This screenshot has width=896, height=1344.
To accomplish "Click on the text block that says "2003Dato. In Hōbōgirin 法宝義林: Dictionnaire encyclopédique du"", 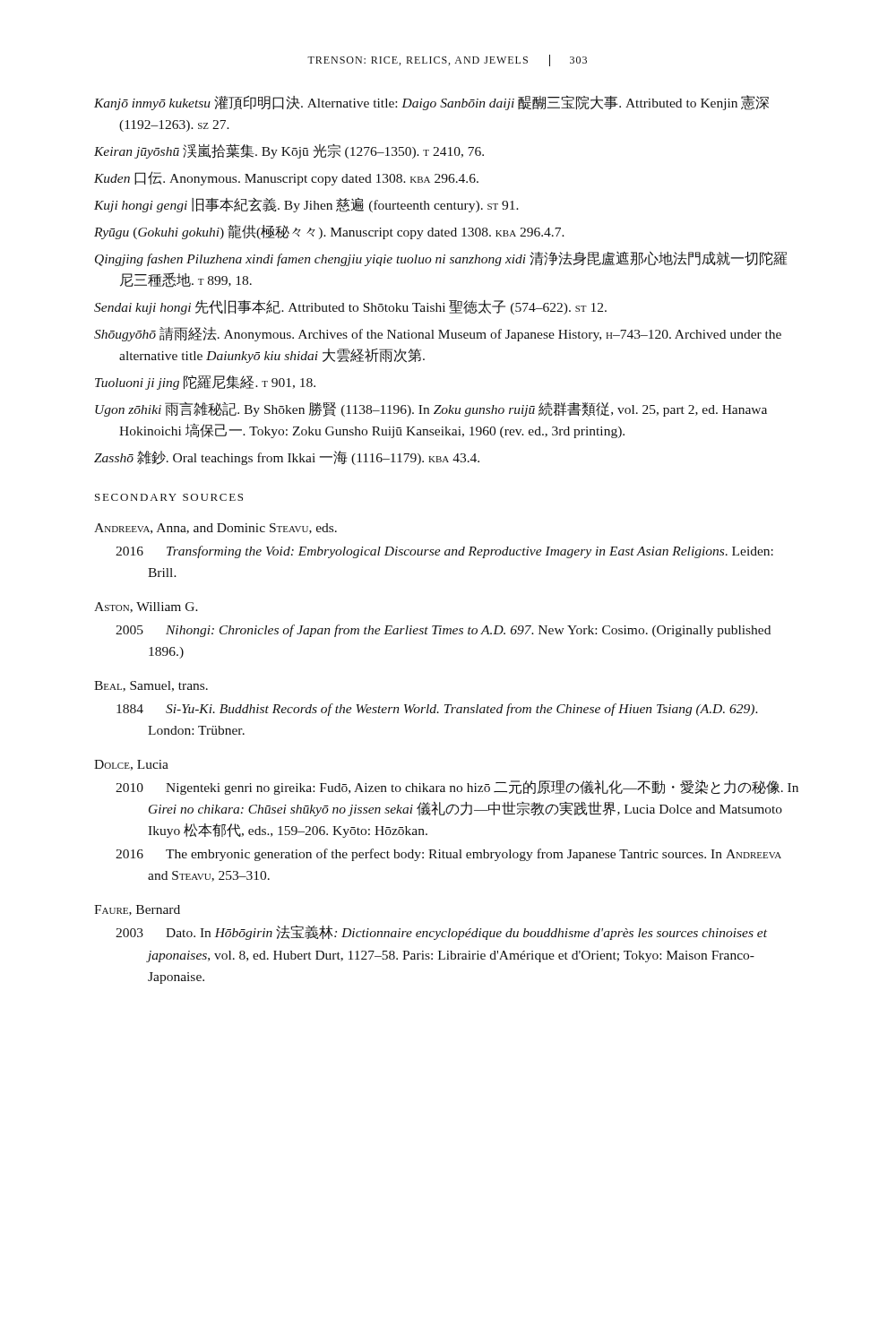I will point(441,953).
